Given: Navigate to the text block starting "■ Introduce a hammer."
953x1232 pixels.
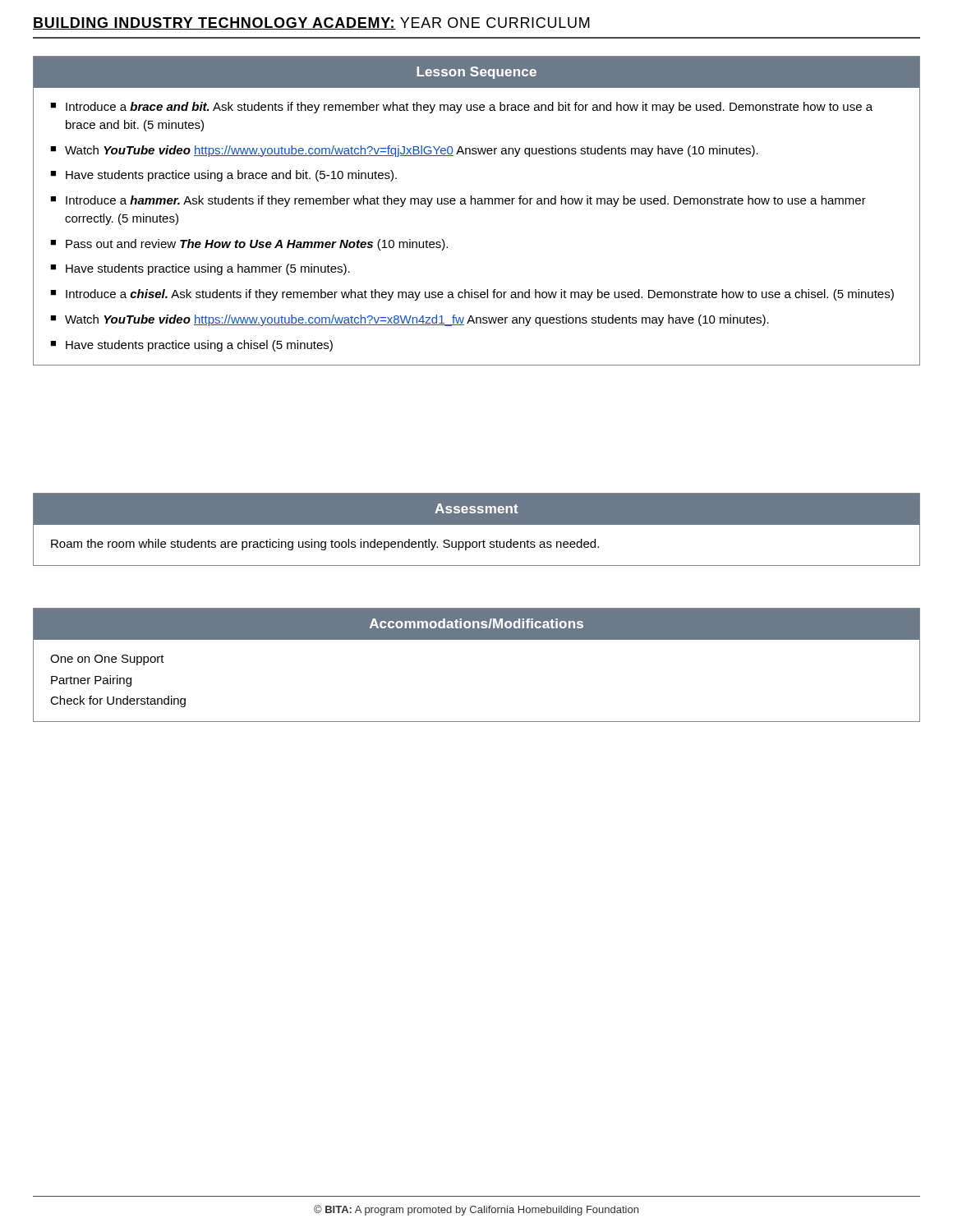Looking at the screenshot, I should pyautogui.click(x=476, y=209).
